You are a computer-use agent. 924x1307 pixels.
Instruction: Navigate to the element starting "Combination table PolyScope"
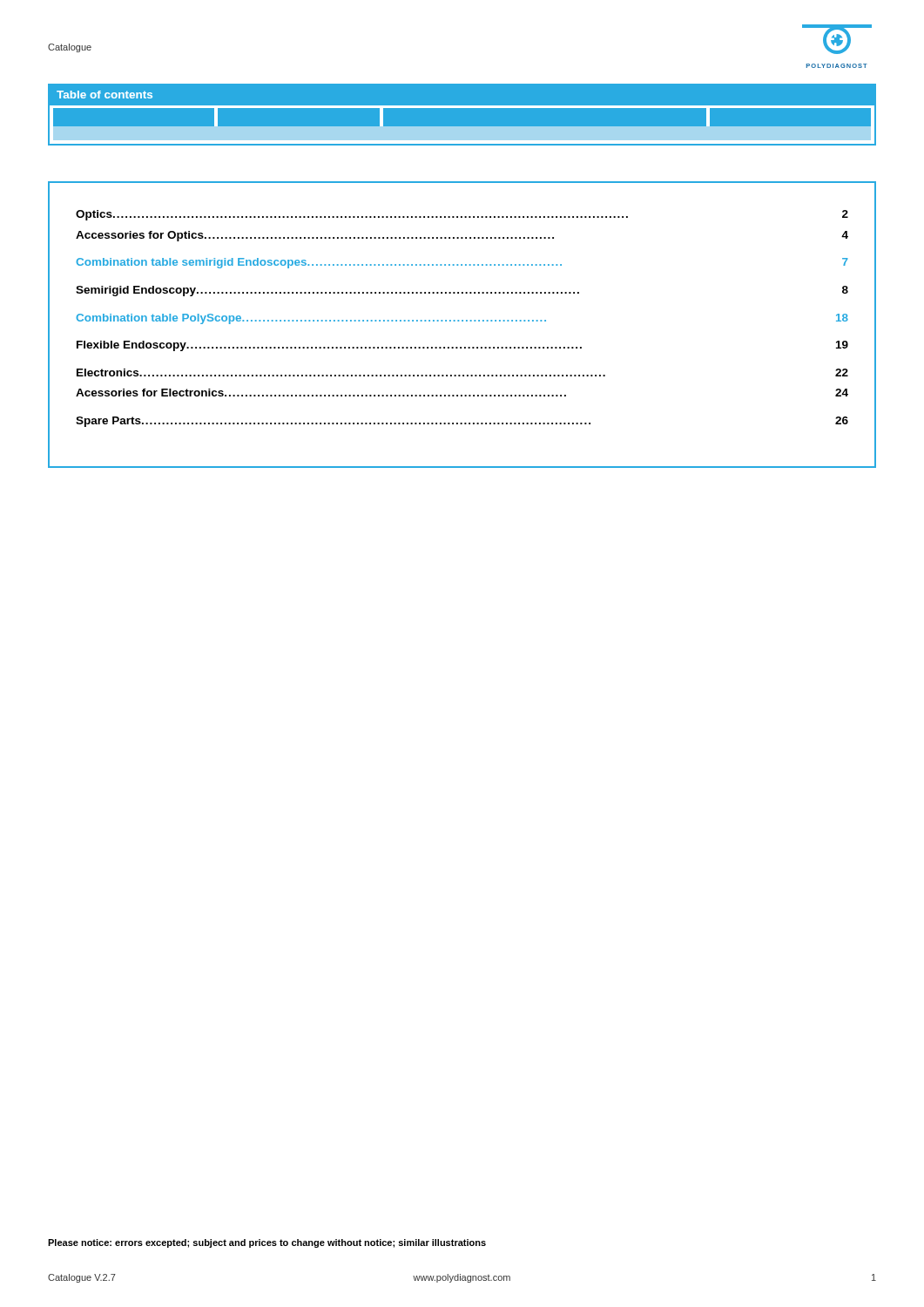point(462,317)
